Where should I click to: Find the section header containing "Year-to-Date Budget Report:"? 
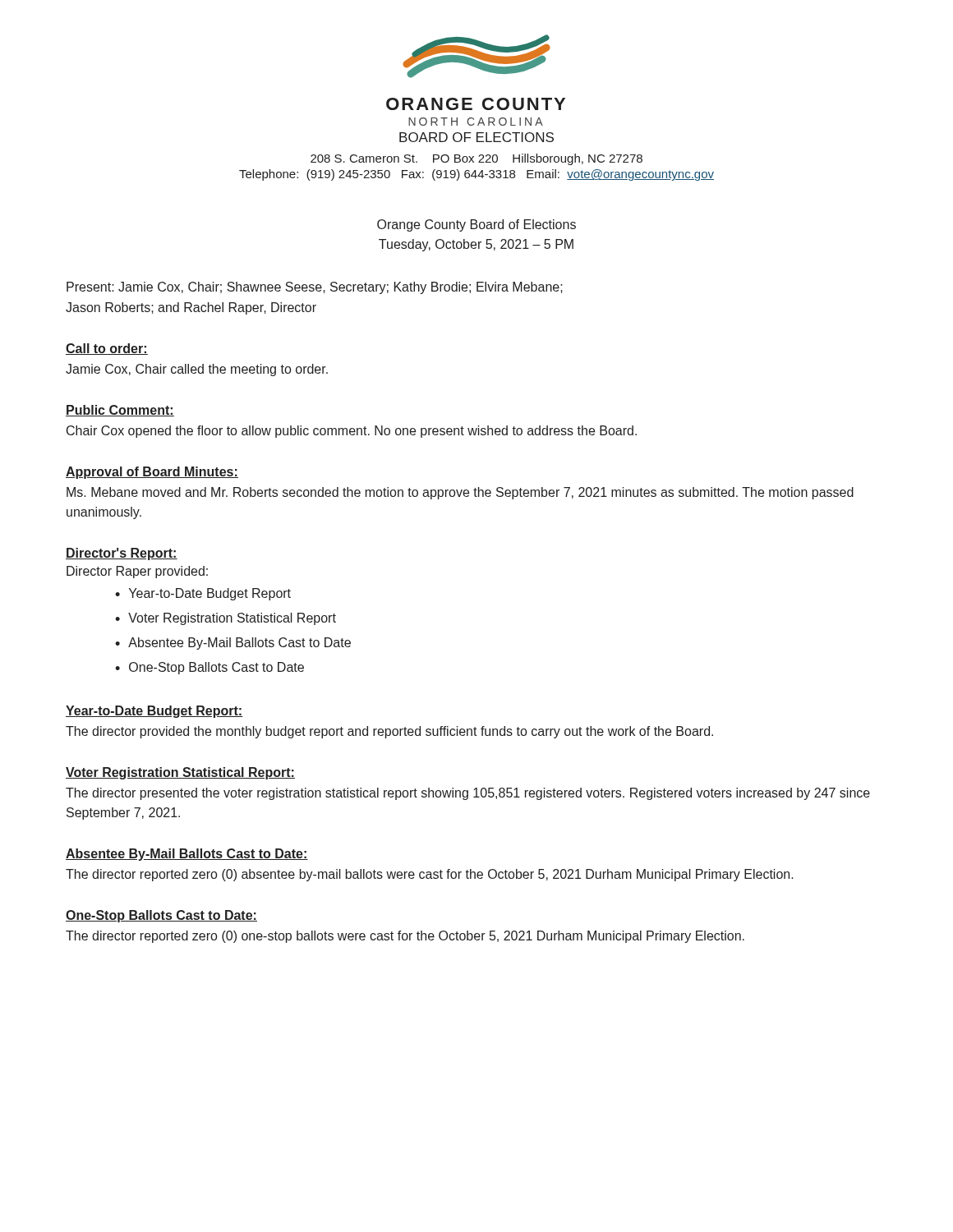(x=154, y=711)
